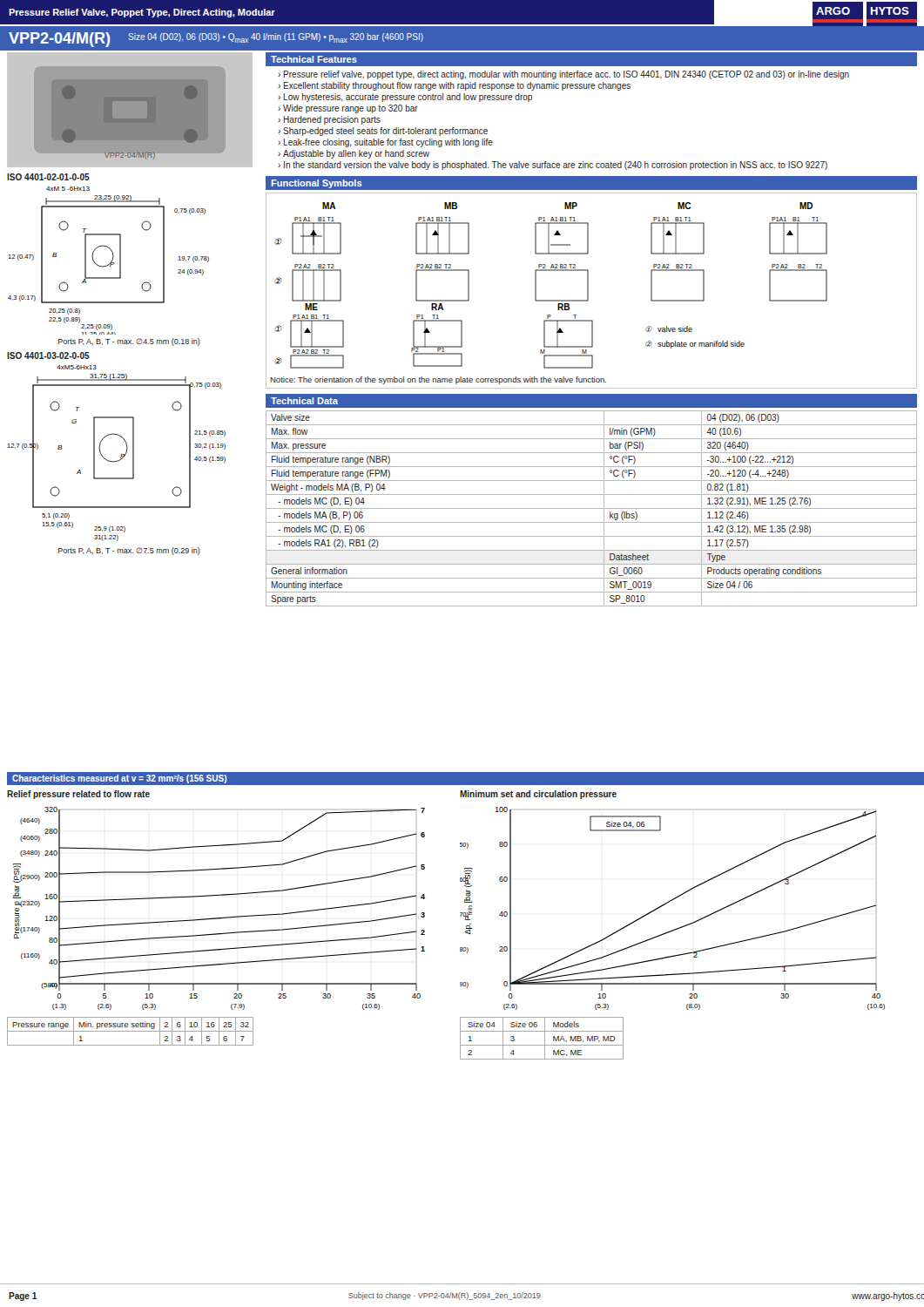Navigate to the block starting "Functional Symbols"
The height and width of the screenshot is (1307, 924).
click(x=316, y=183)
